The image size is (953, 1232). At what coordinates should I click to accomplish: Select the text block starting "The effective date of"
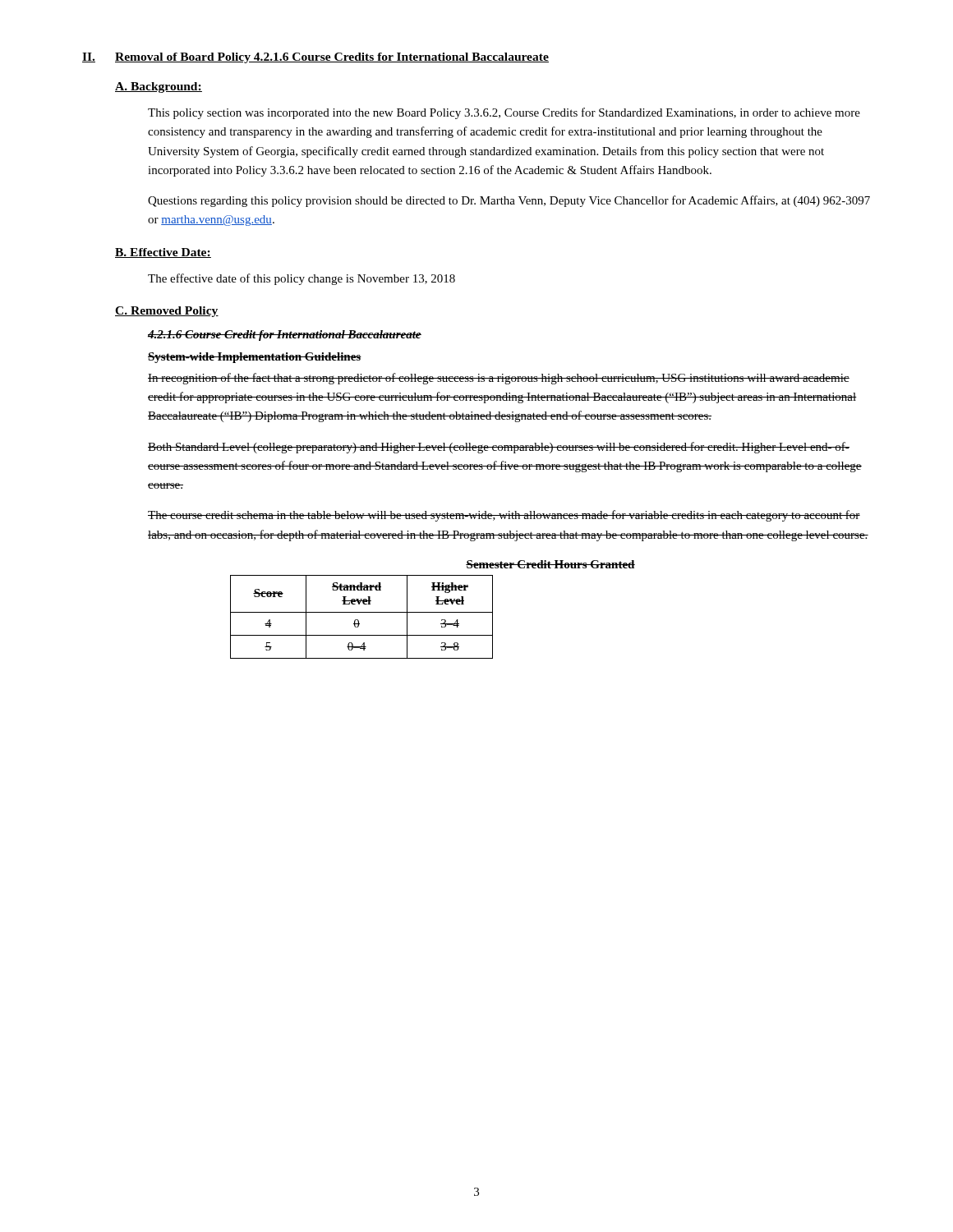click(302, 278)
